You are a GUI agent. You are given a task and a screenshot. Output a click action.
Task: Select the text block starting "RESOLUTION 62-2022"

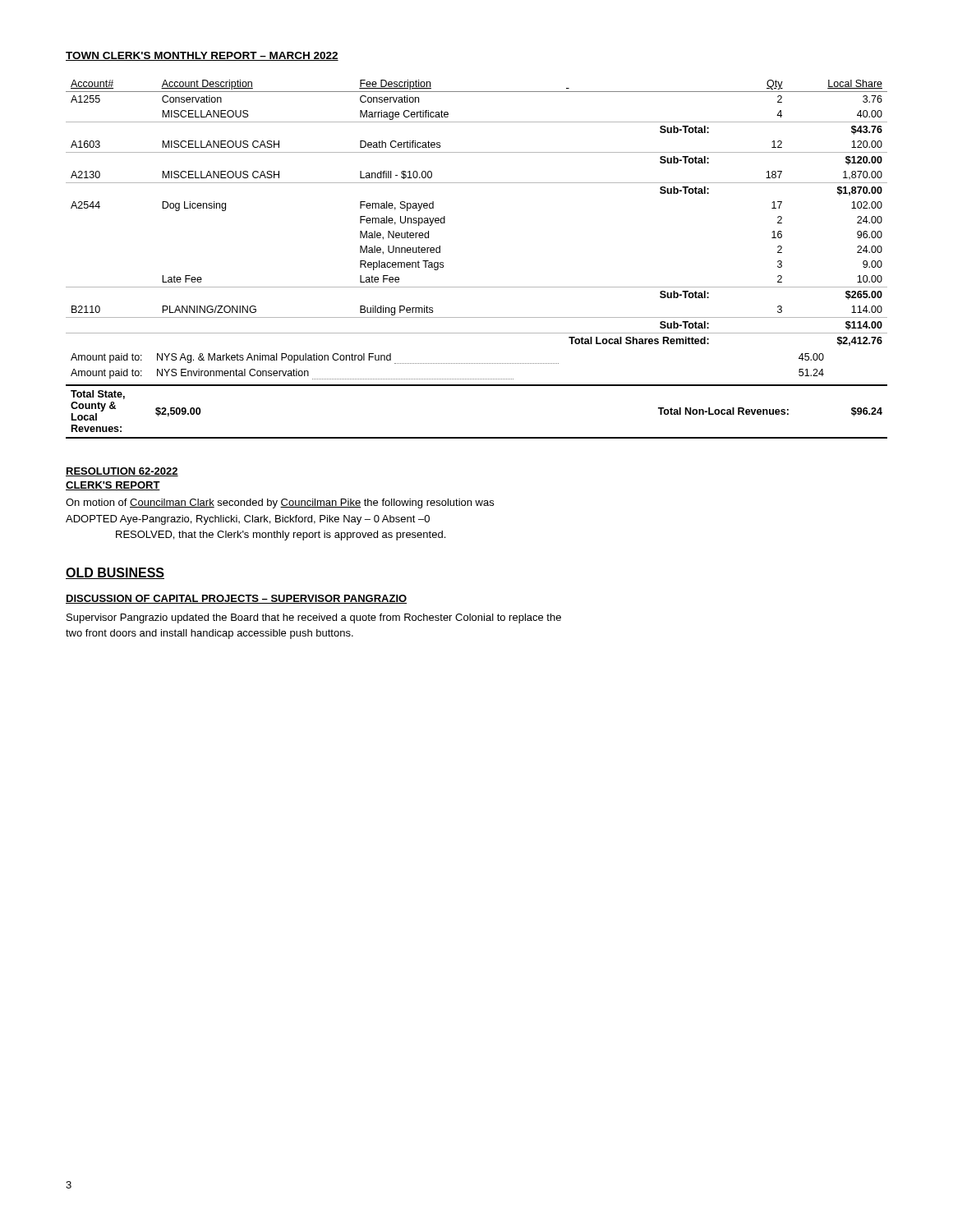tap(122, 471)
